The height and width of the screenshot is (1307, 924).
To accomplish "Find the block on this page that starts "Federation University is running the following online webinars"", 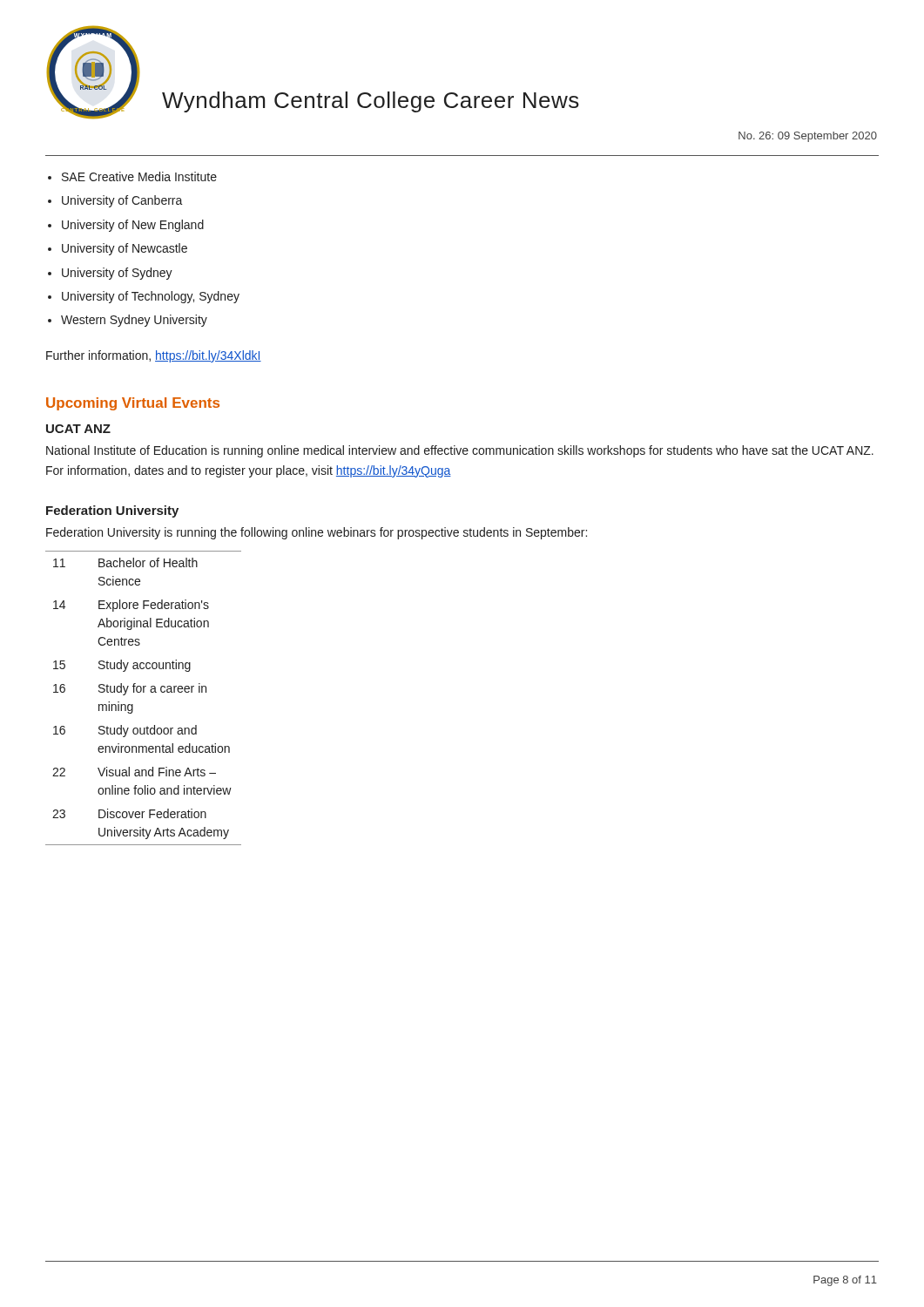I will click(x=317, y=532).
